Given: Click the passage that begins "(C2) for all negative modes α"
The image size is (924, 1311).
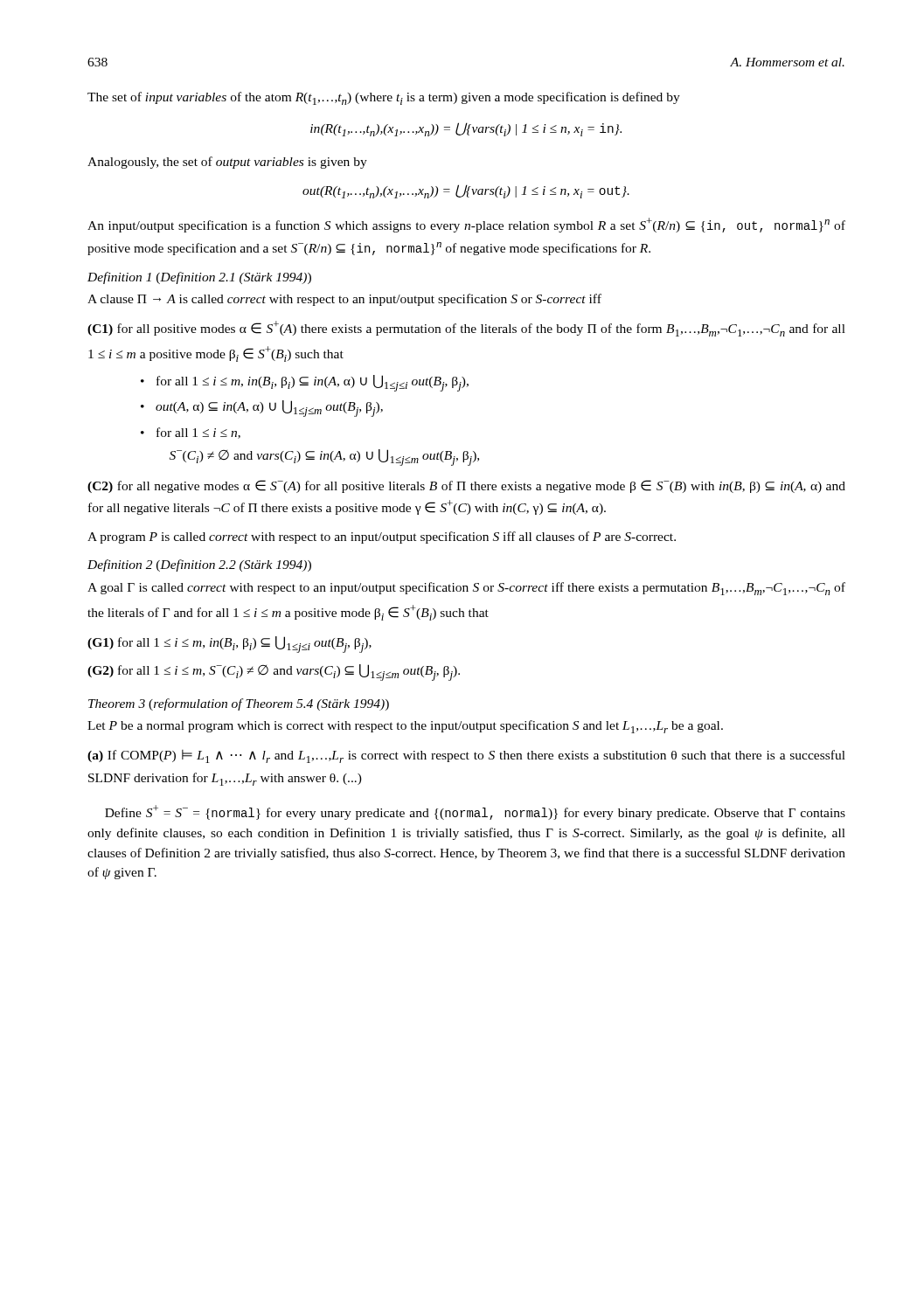Looking at the screenshot, I should [x=466, y=495].
